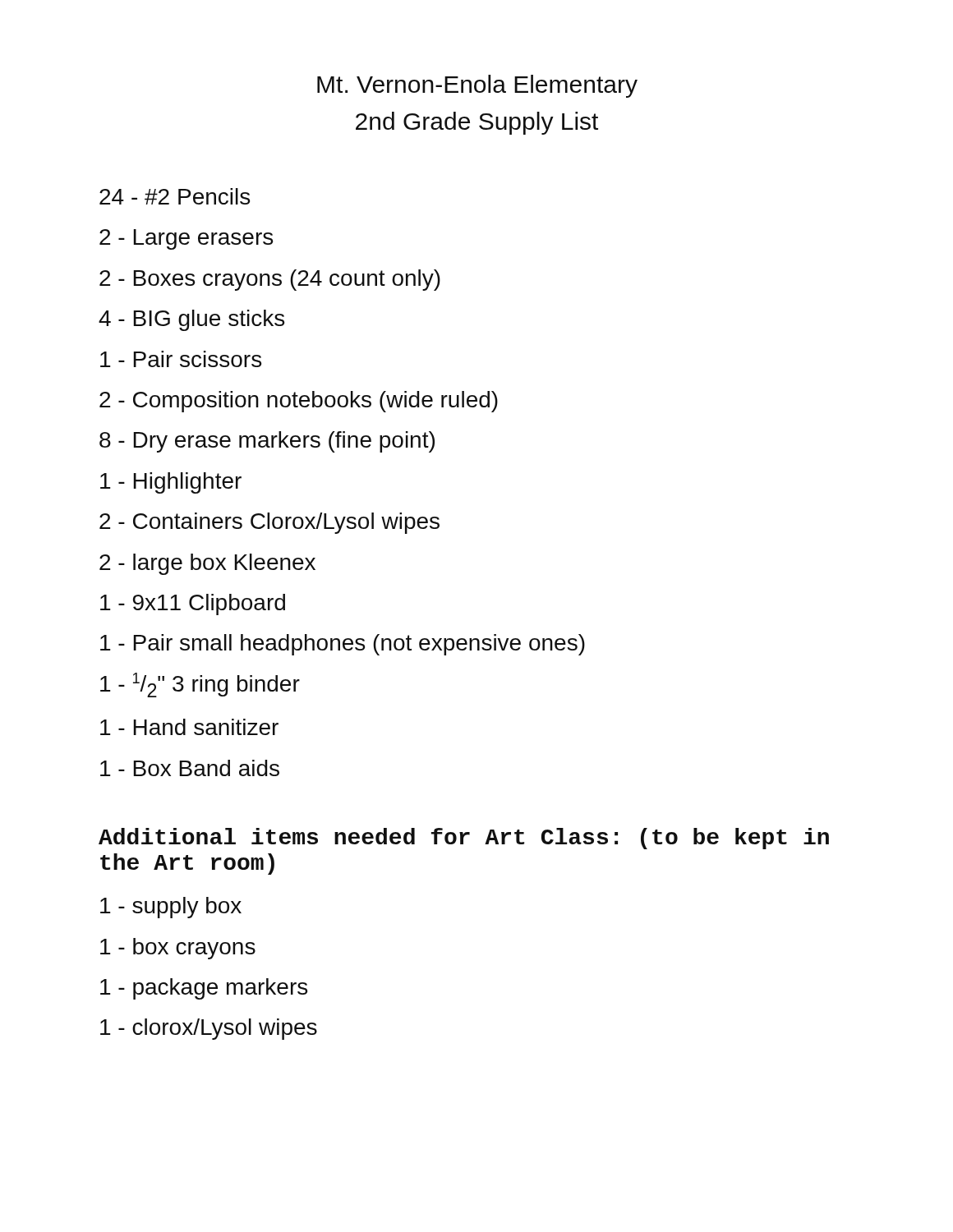Image resolution: width=953 pixels, height=1232 pixels.
Task: Where does it say "24 - #2 Pencils"?
Action: pos(175,197)
